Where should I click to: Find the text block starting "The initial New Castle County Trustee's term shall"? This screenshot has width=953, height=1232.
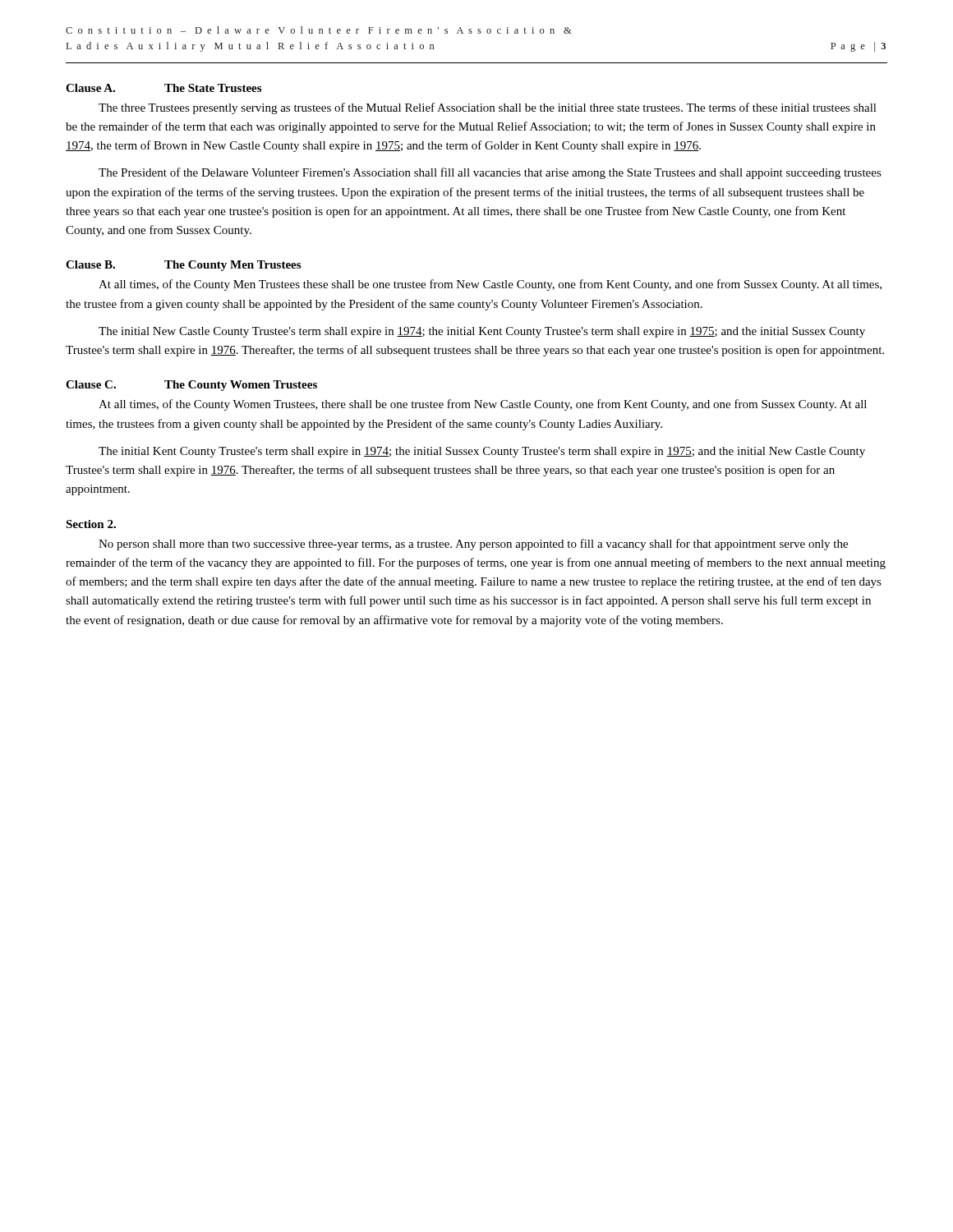(x=475, y=340)
